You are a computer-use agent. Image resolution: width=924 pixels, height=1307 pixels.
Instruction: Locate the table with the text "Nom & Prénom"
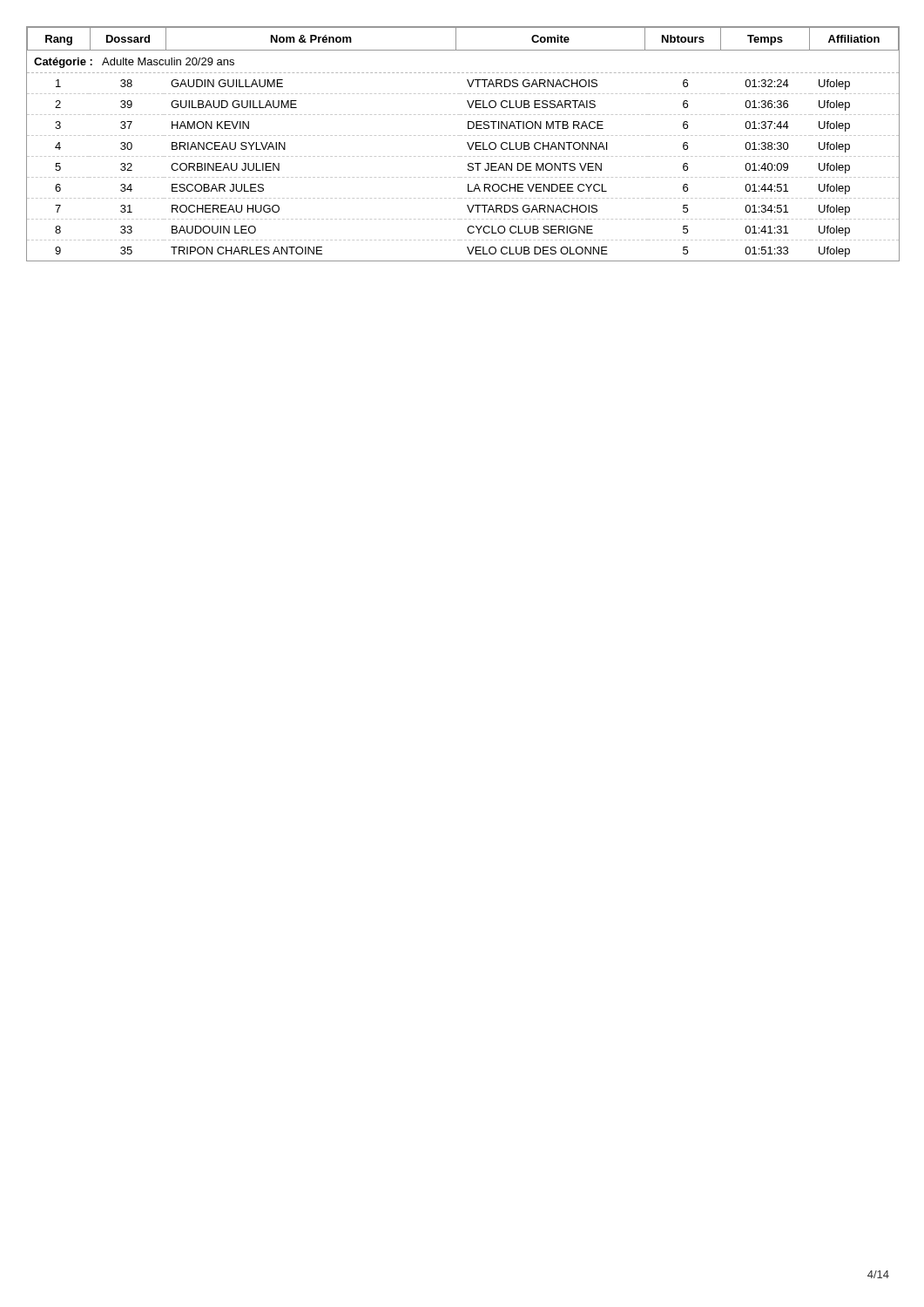[463, 144]
